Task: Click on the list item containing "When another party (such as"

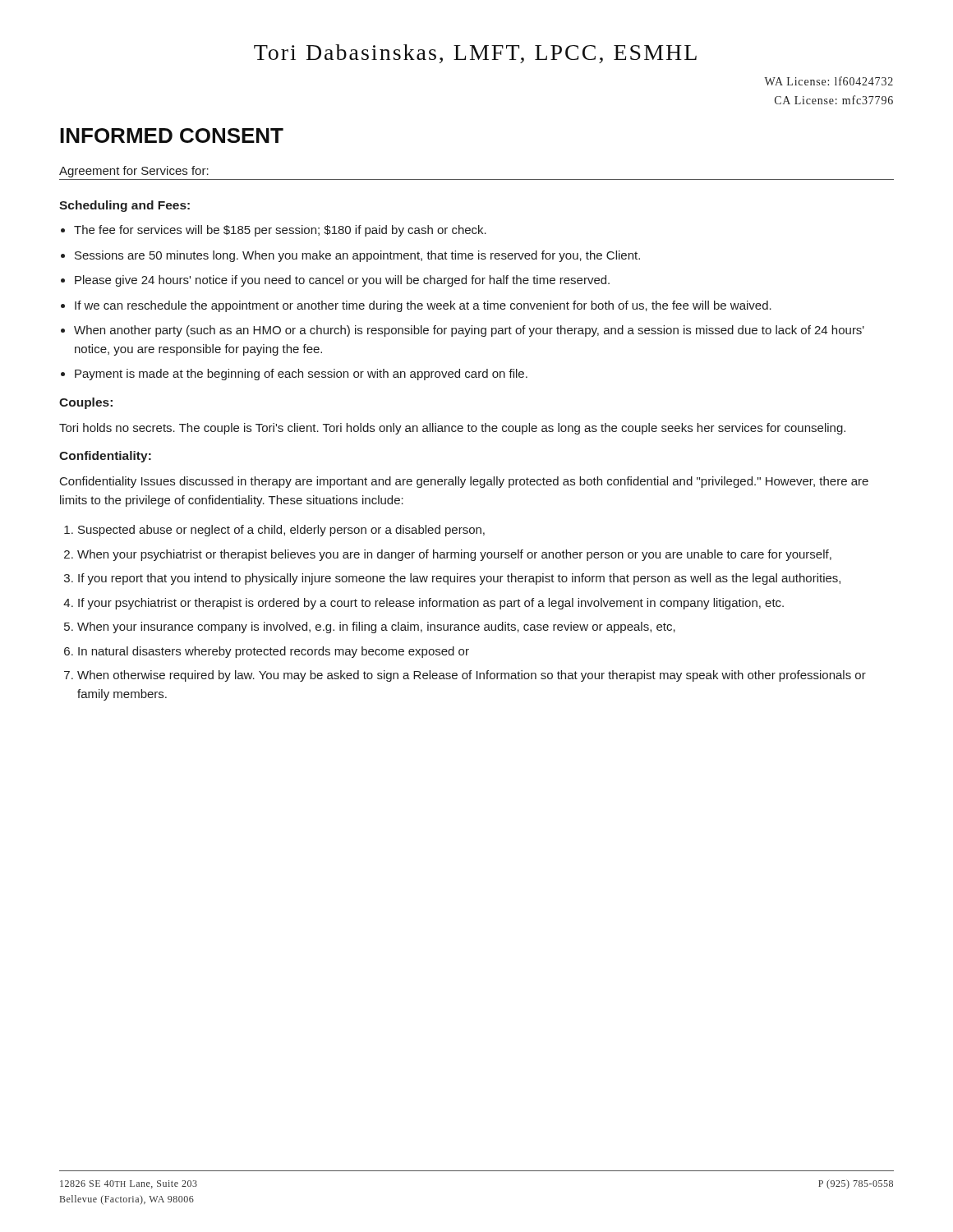Action: tap(469, 339)
